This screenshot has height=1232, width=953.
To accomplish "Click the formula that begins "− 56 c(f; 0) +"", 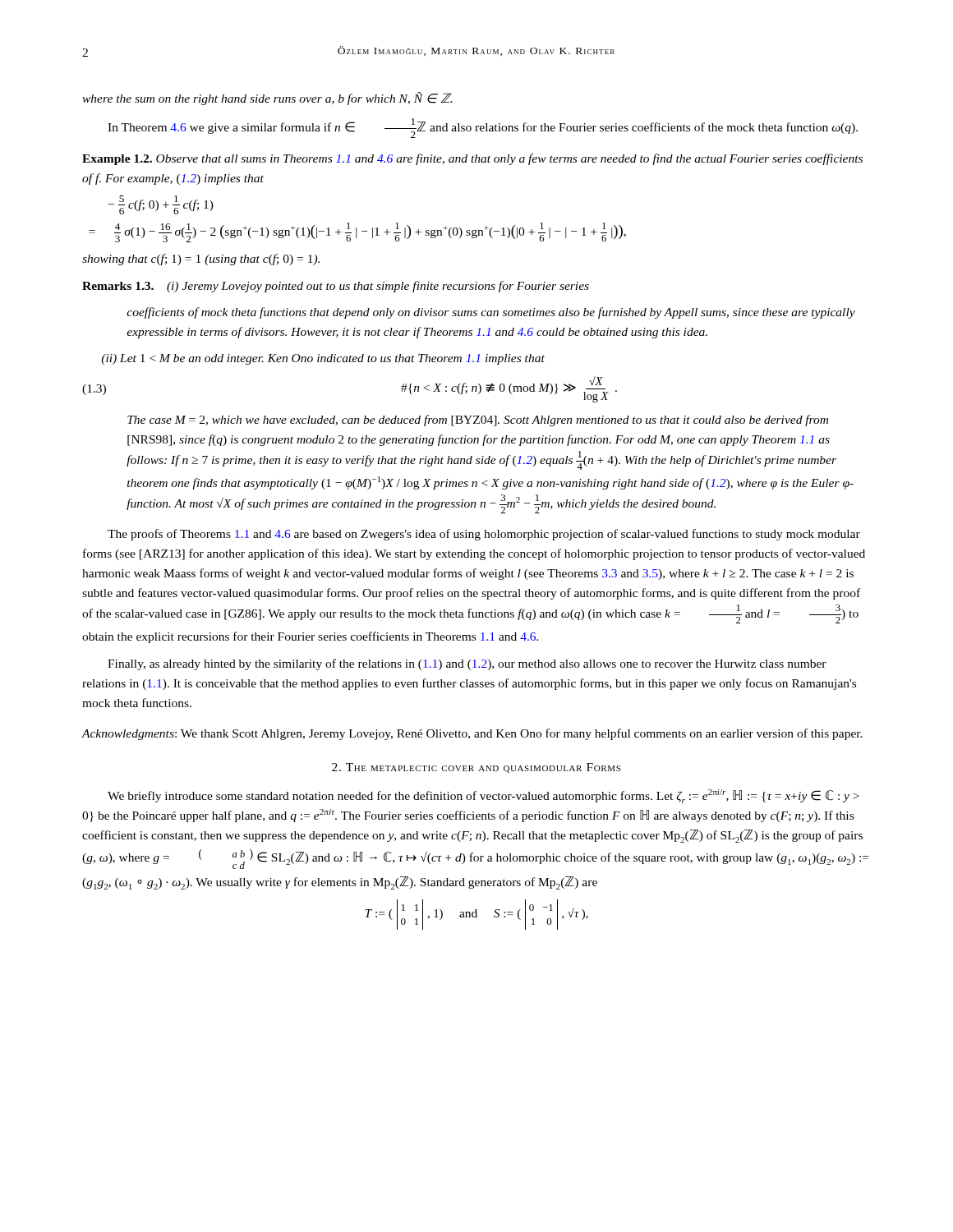I will click(161, 205).
